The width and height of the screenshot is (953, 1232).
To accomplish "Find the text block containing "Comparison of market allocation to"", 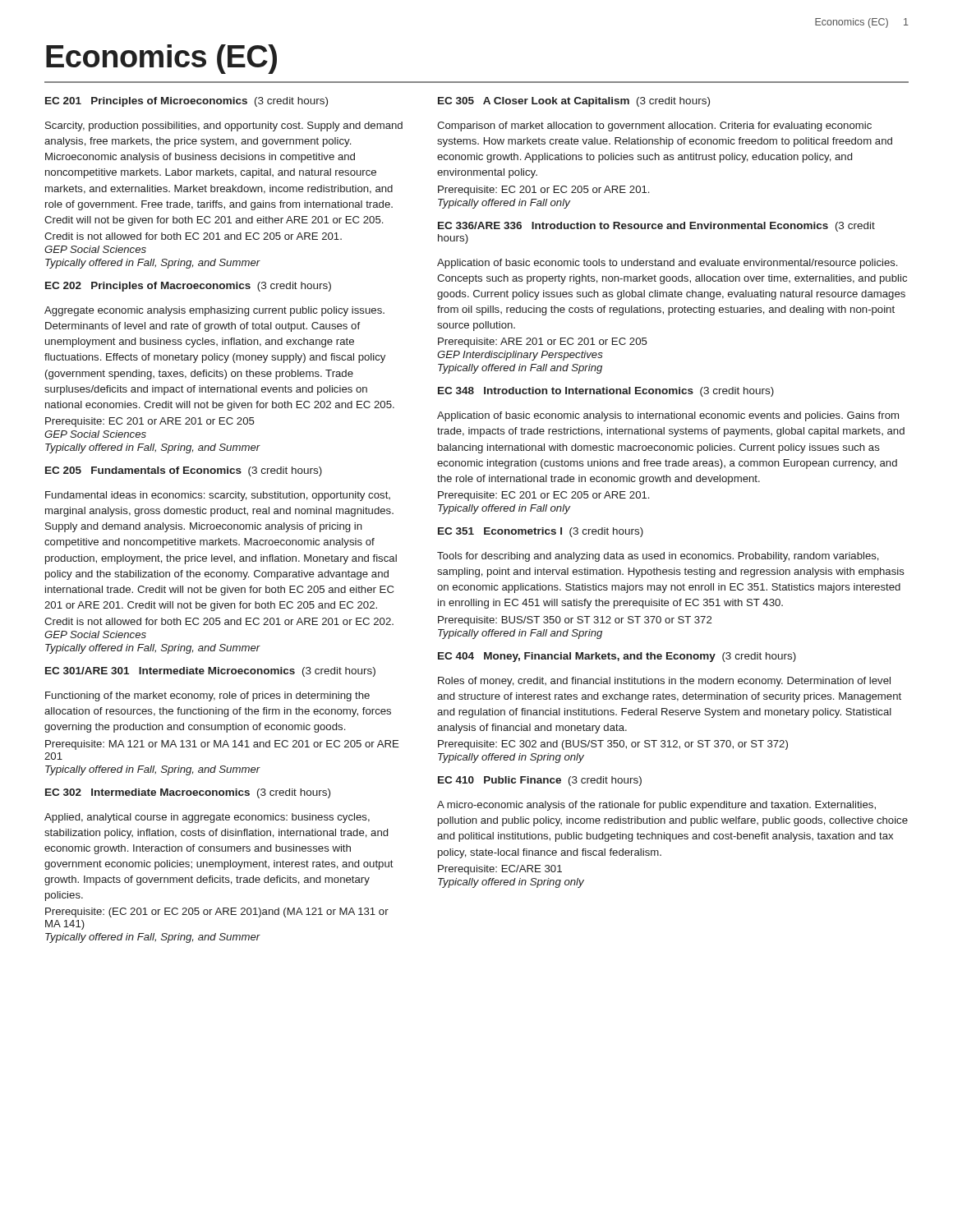I will [673, 163].
